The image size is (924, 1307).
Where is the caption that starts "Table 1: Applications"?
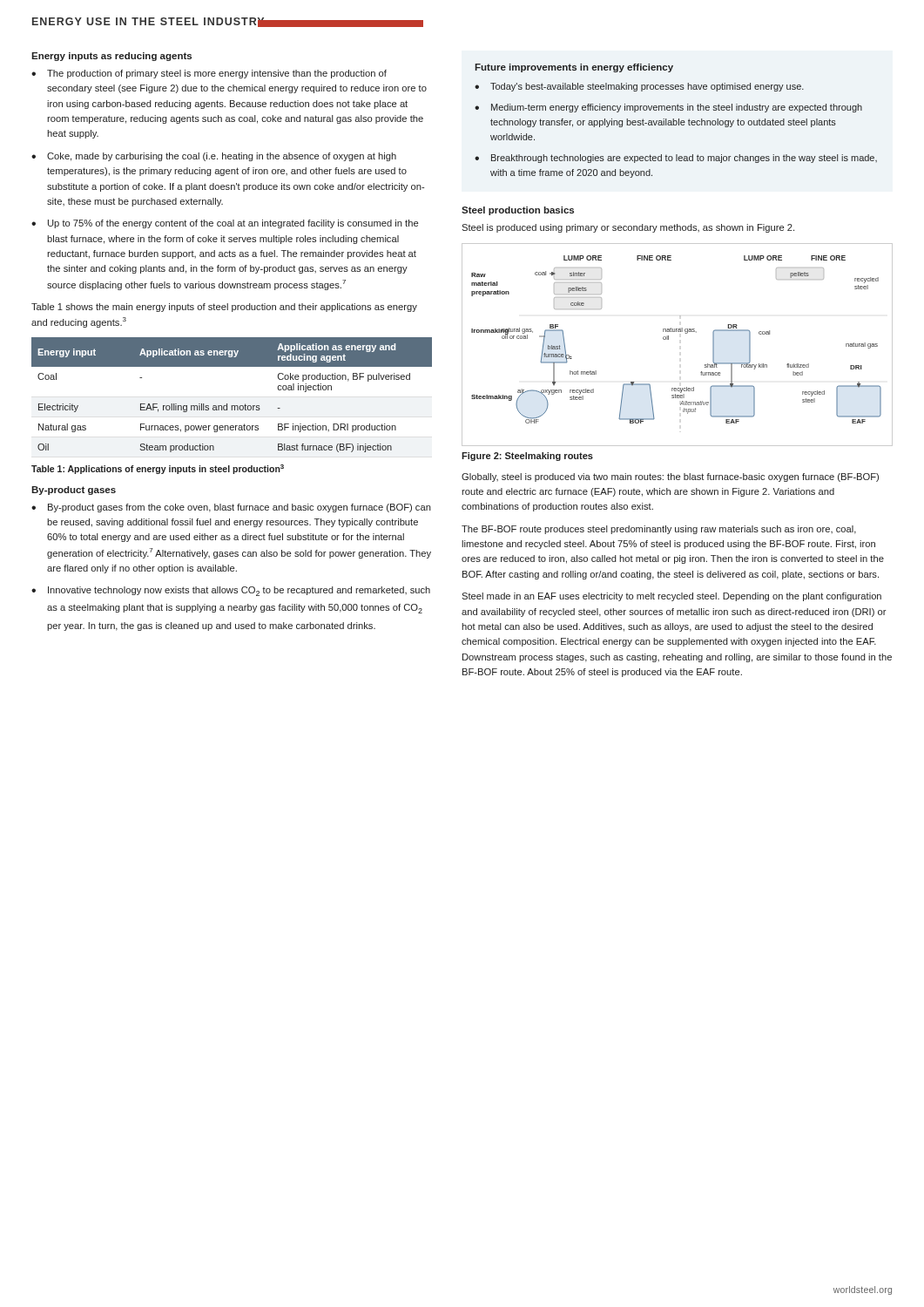pos(158,468)
